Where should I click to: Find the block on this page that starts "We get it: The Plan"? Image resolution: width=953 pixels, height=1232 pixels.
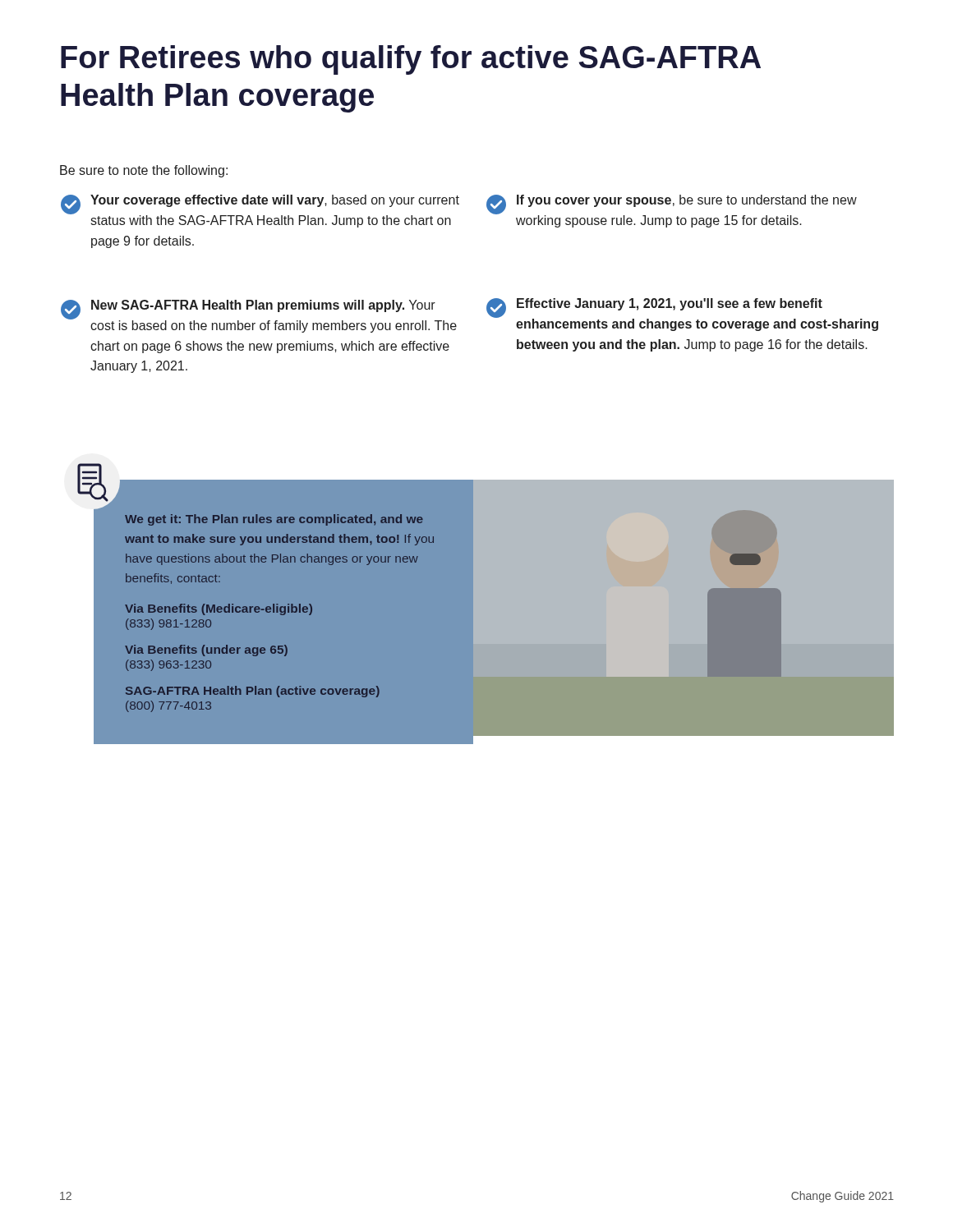[x=283, y=611]
